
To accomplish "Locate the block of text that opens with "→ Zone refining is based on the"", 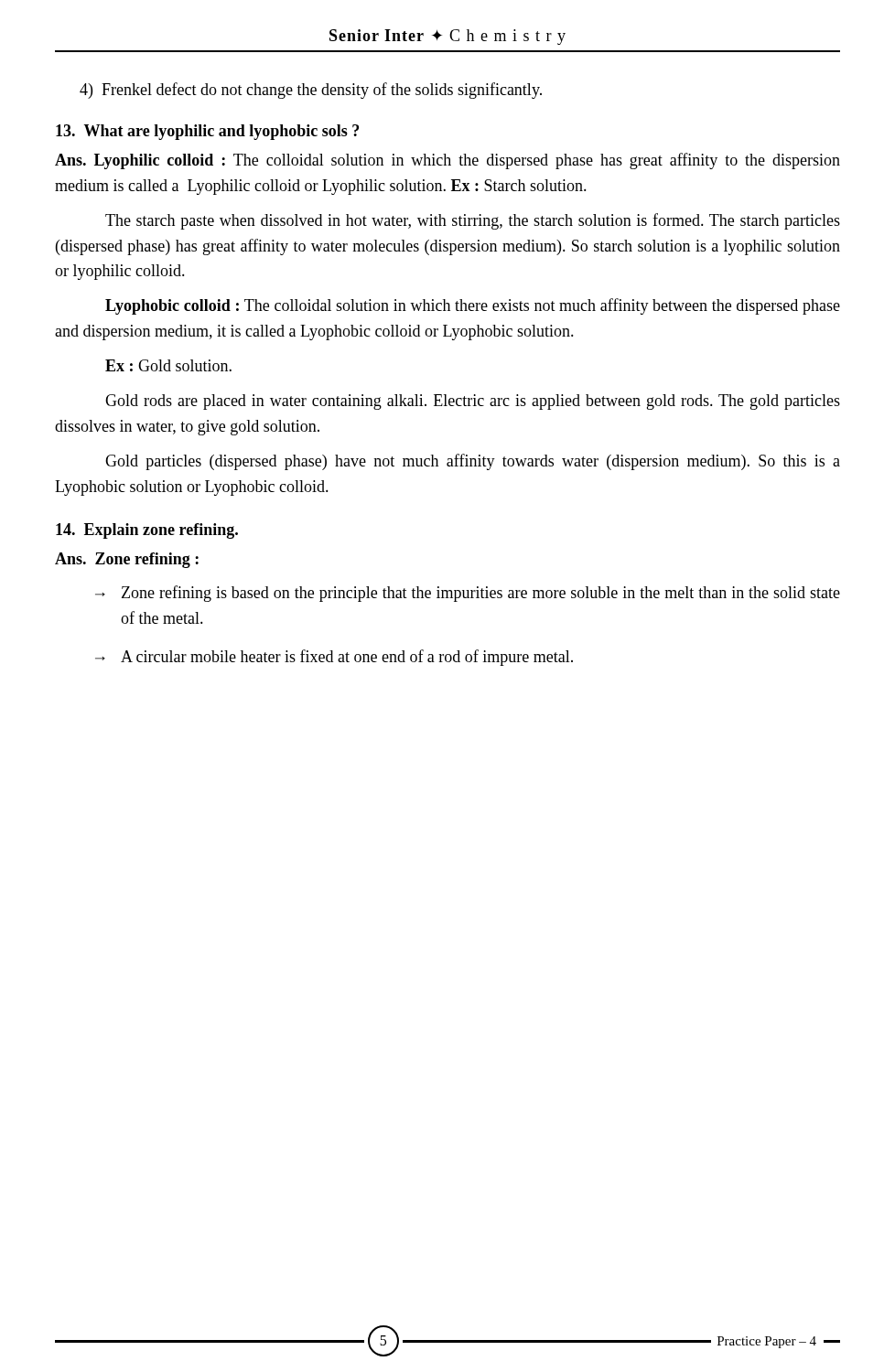I will pos(466,607).
